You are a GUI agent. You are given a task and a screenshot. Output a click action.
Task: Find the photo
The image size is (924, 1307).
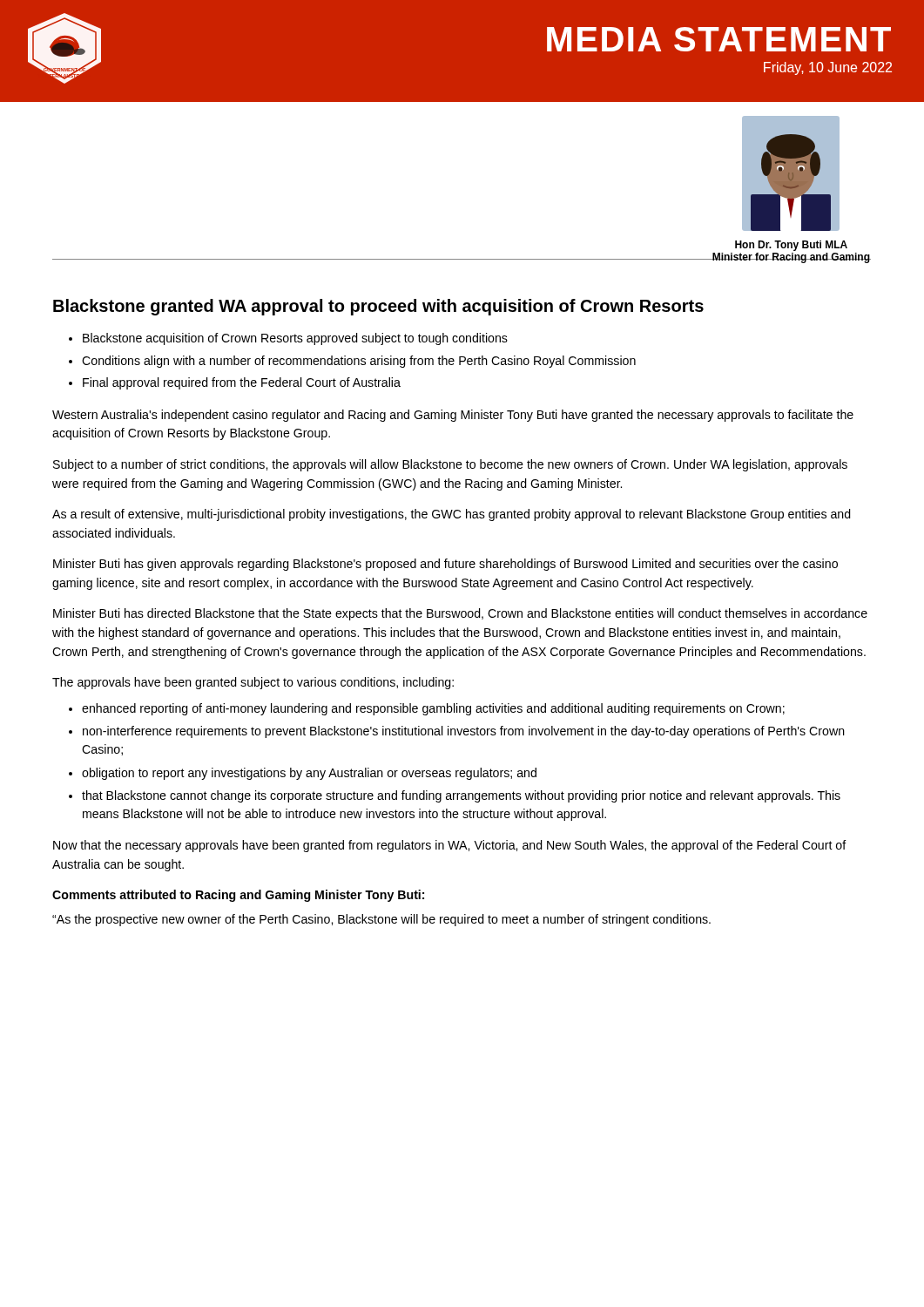coord(791,190)
